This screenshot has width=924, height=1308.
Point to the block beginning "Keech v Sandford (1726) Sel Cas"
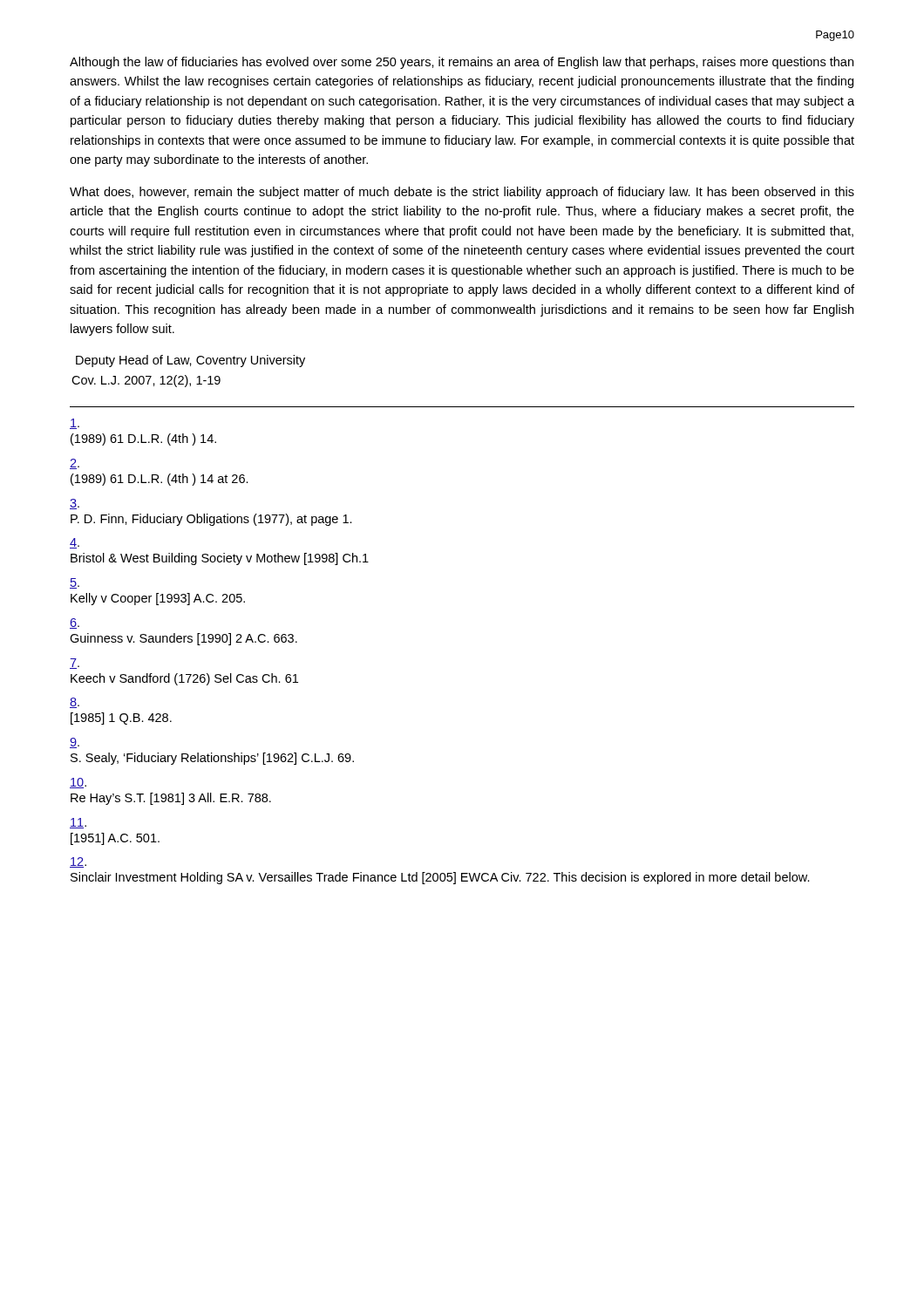pyautogui.click(x=75, y=664)
